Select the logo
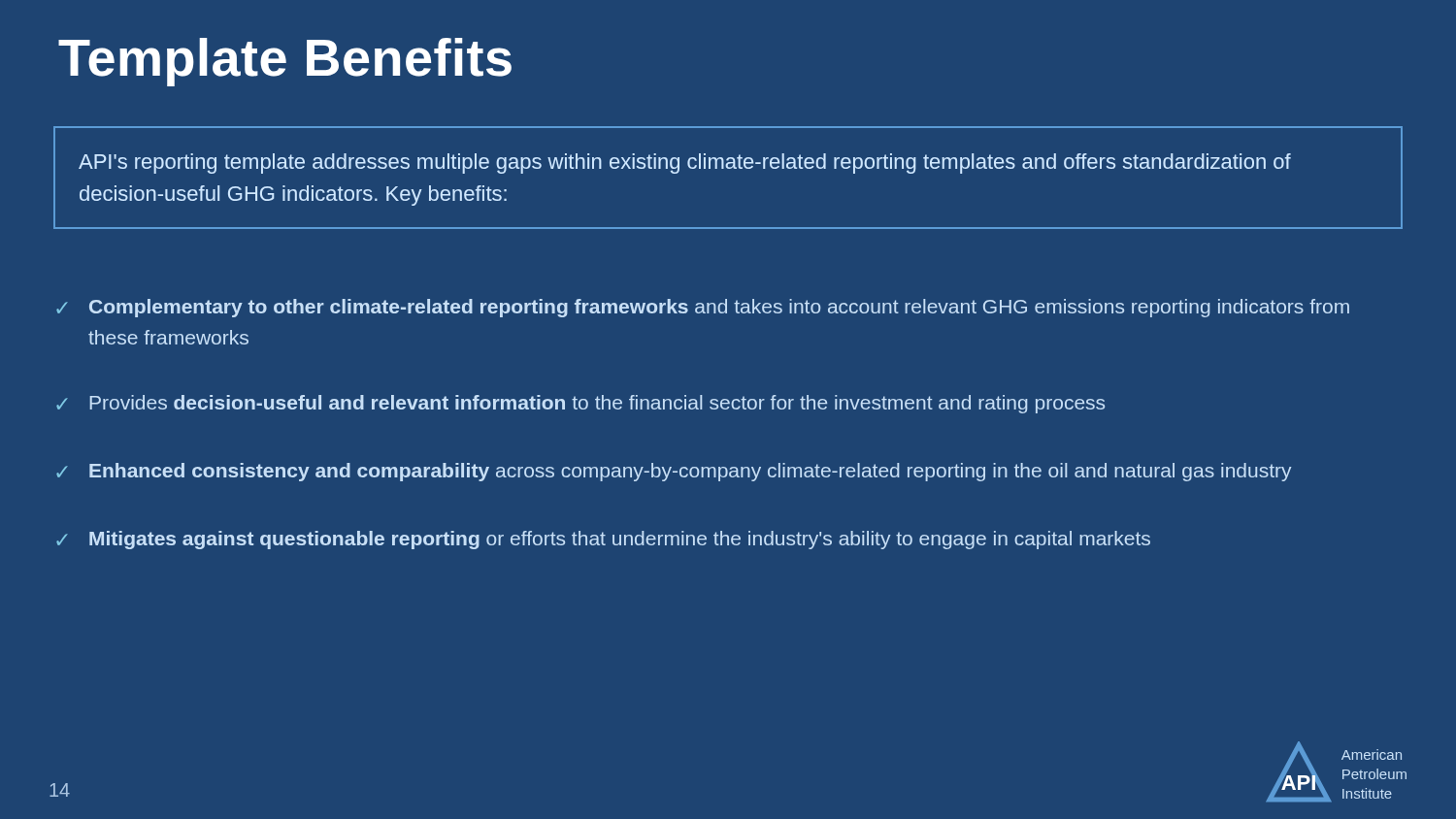Screen dimensions: 819x1456 tap(1336, 774)
